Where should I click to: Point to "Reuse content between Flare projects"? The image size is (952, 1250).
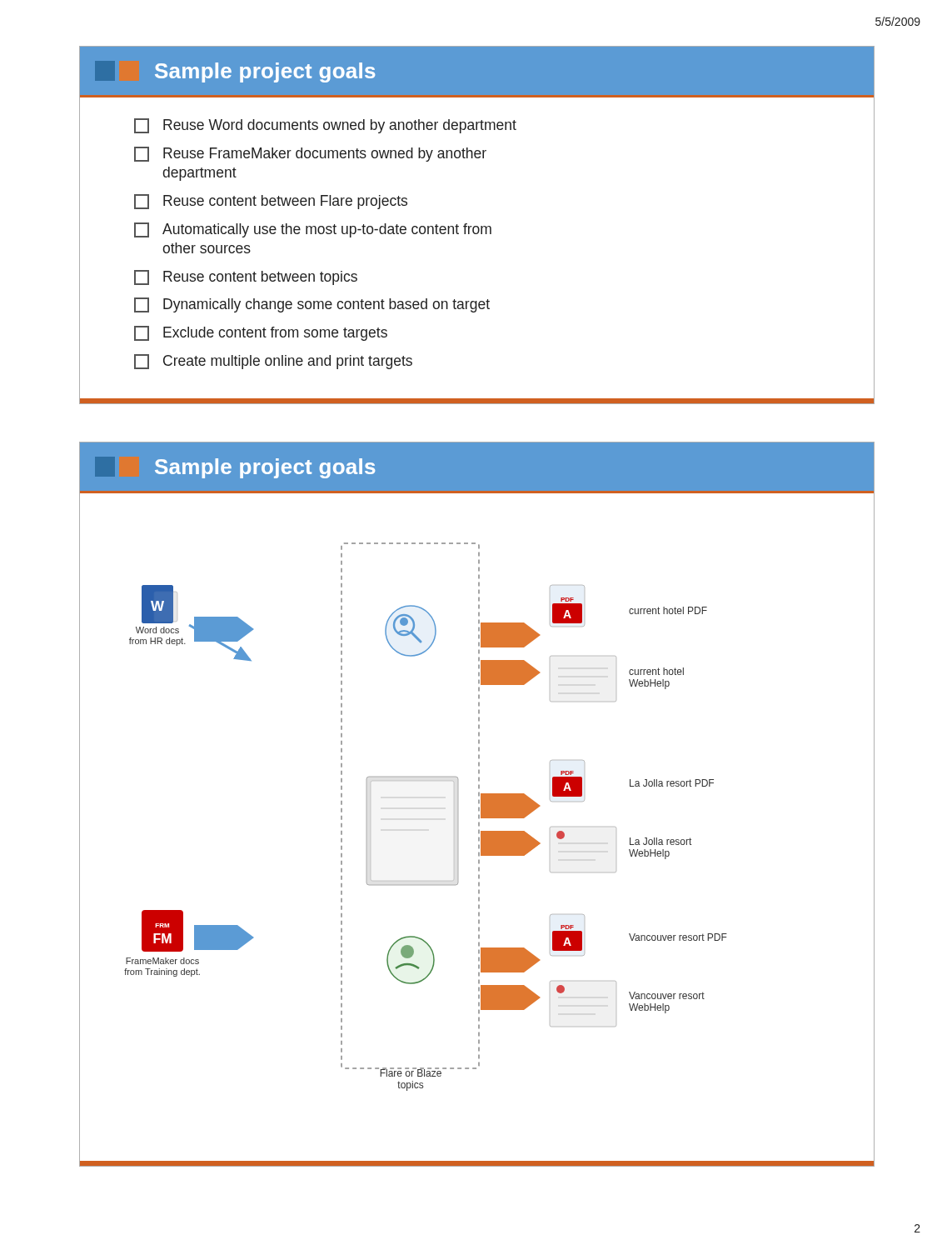(271, 201)
